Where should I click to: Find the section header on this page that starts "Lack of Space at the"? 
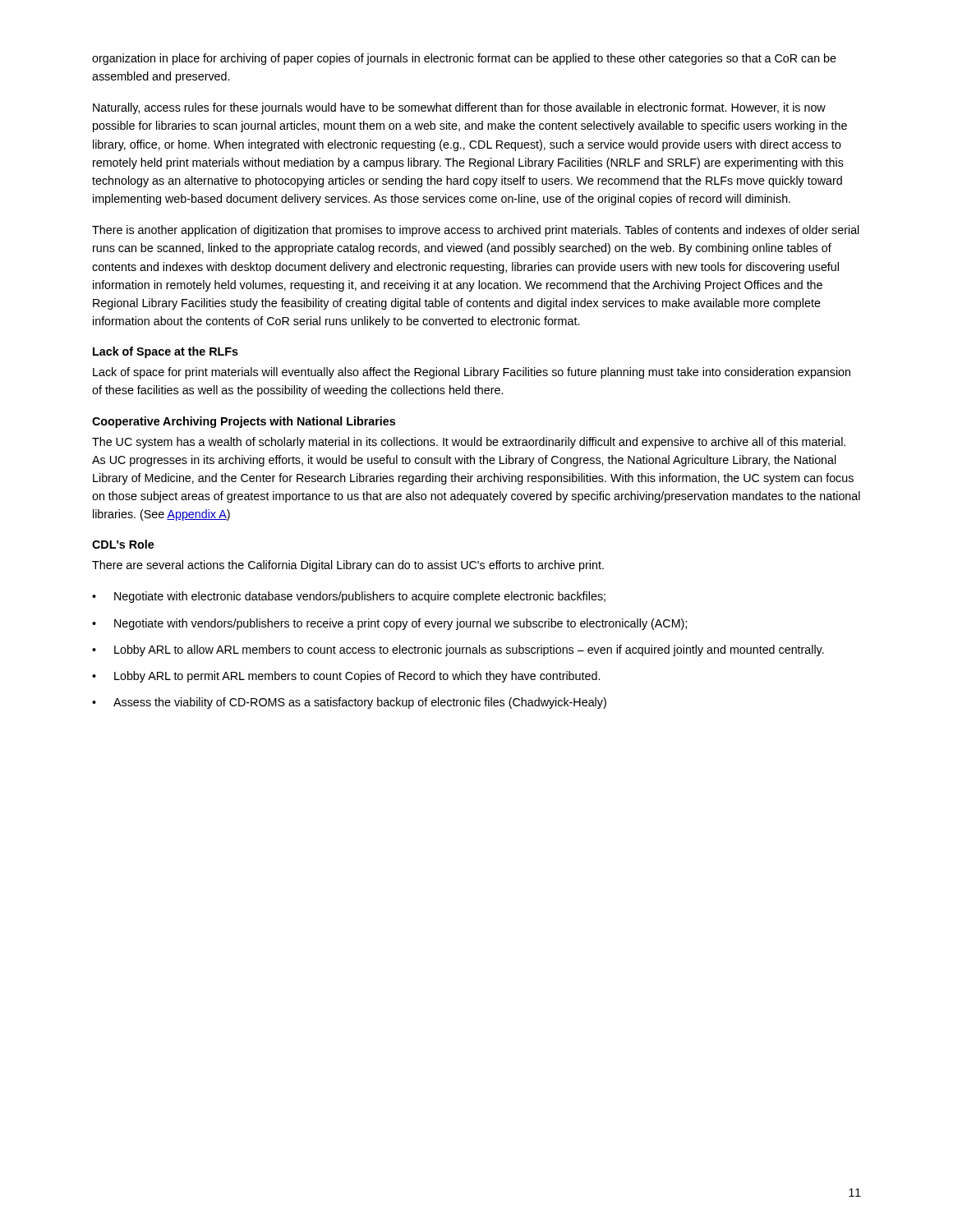pyautogui.click(x=165, y=352)
